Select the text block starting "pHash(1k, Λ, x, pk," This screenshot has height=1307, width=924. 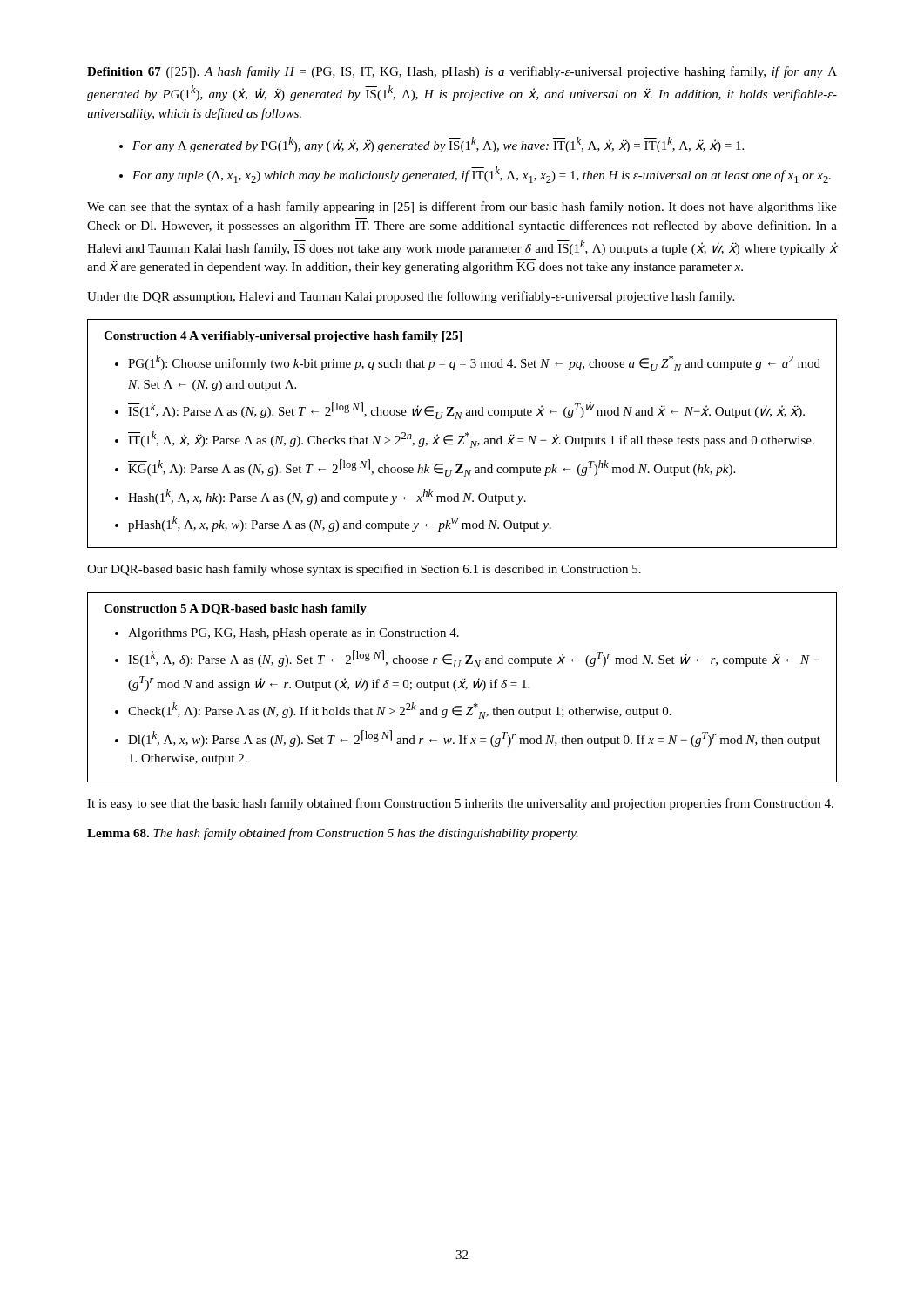pos(462,523)
